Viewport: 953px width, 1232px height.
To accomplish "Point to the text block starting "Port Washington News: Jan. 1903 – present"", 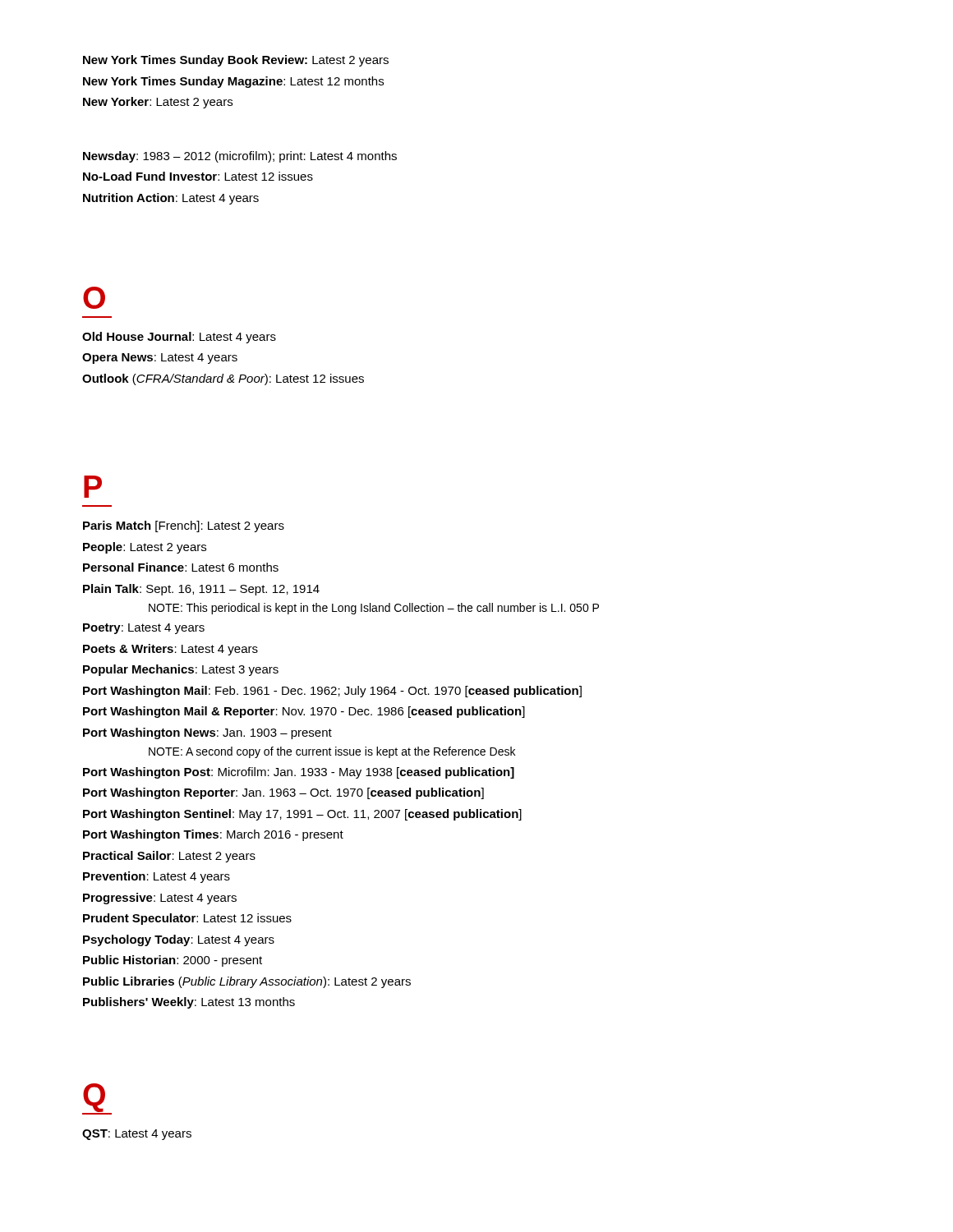I will [207, 732].
